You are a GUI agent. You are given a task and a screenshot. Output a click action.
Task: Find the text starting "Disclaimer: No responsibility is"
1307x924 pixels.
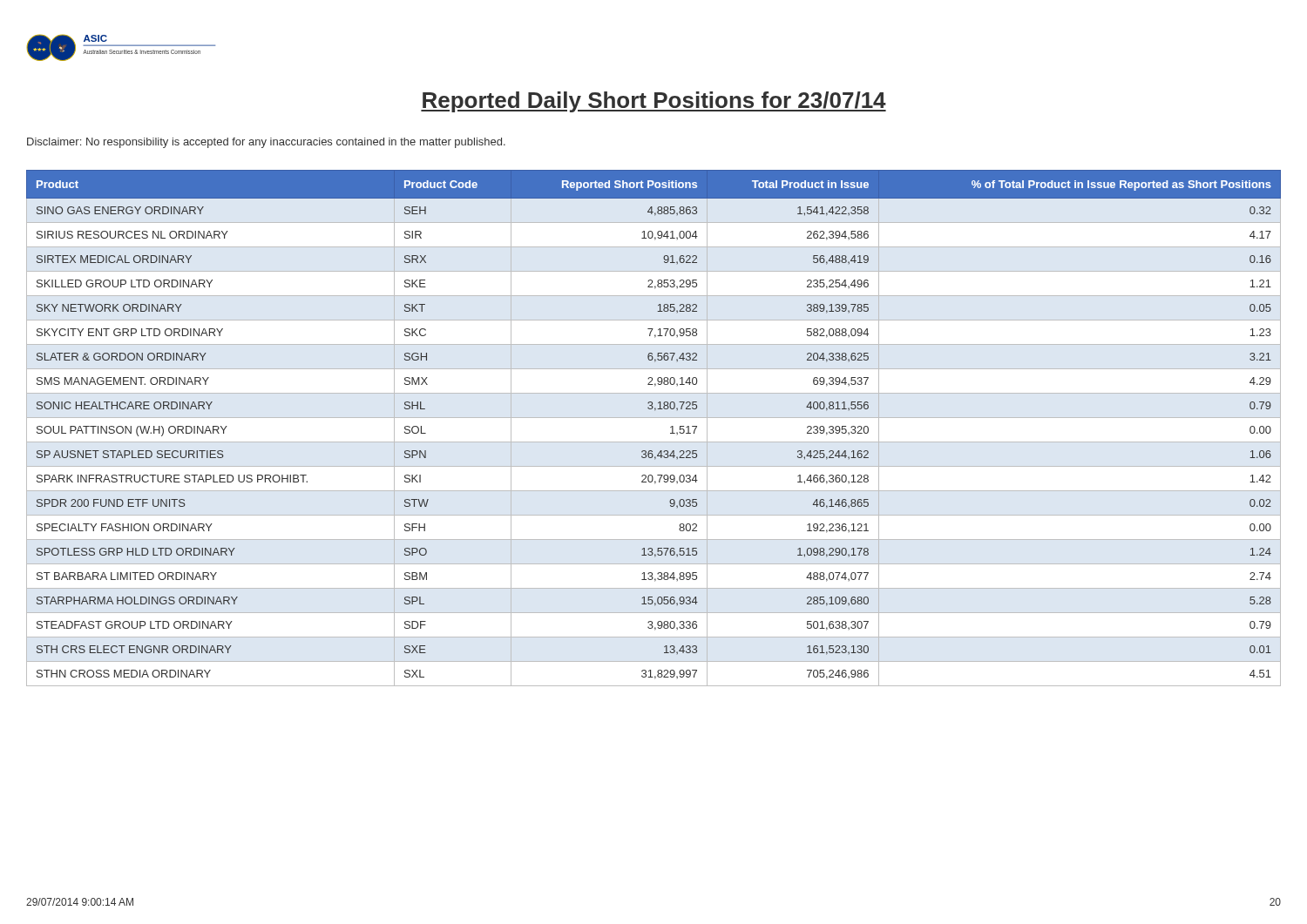(266, 142)
